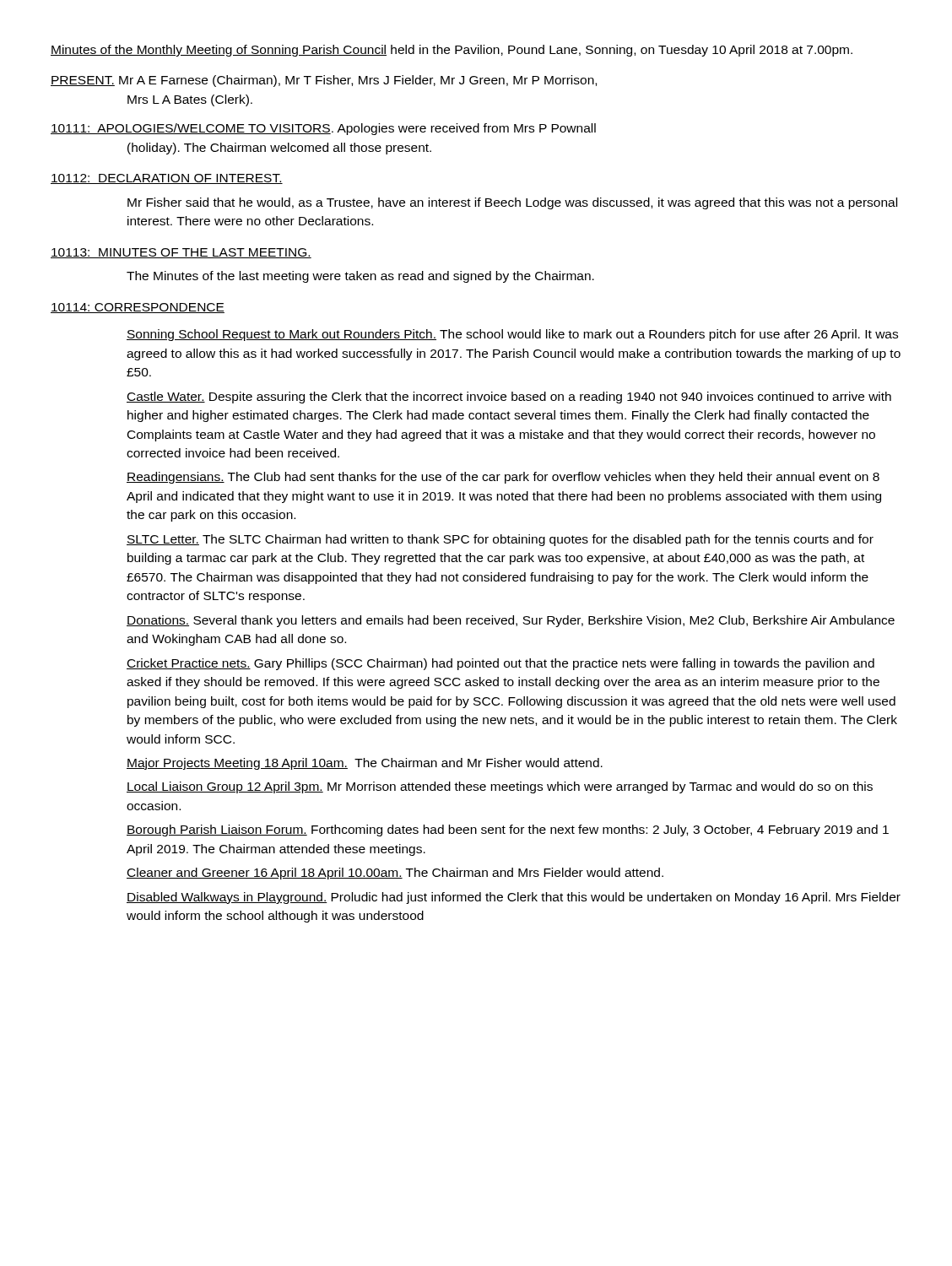Select the text starting "10112: DECLARATION OF"
Screen dimensions: 1266x952
pyautogui.click(x=166, y=178)
